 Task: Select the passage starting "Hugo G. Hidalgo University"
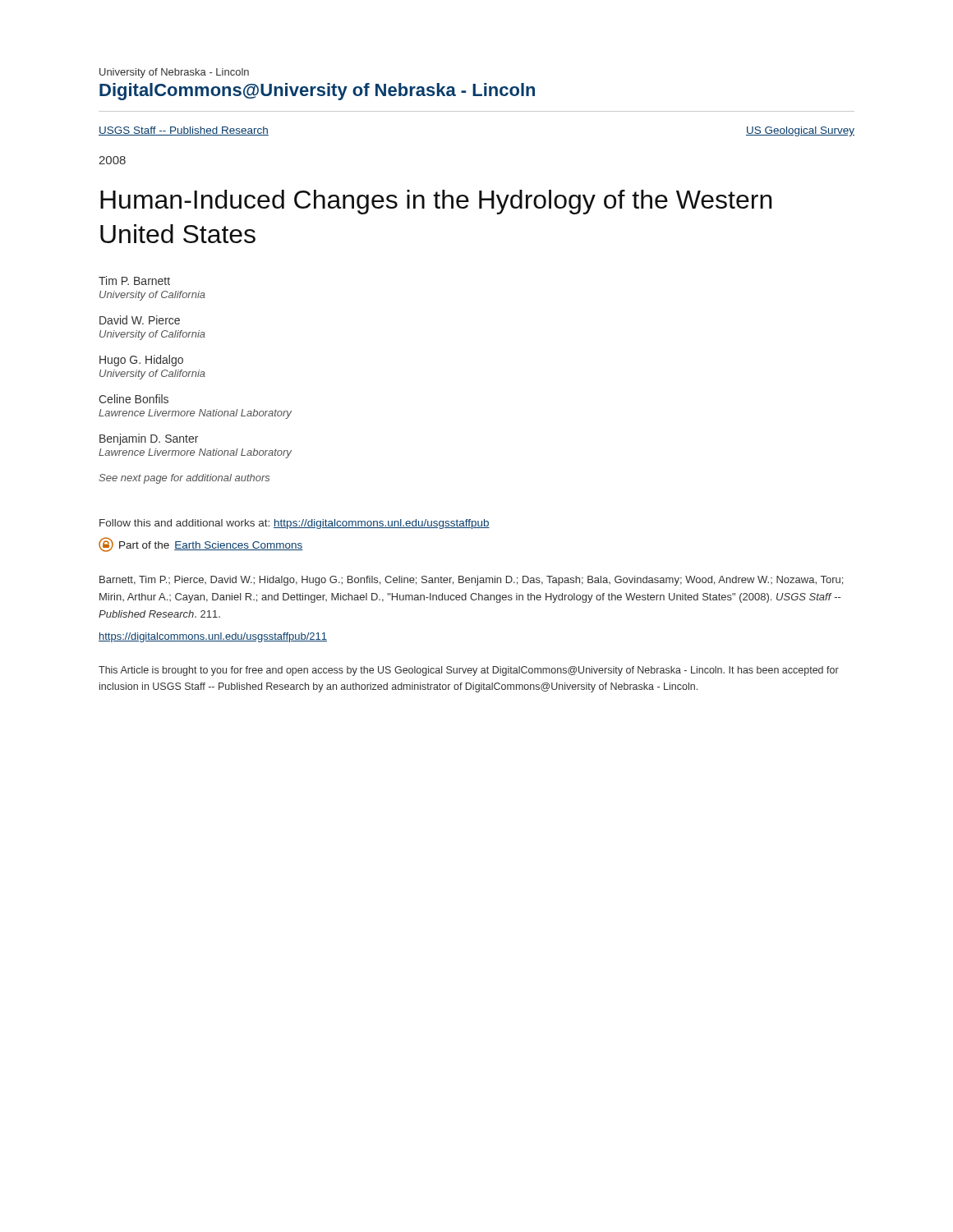click(141, 361)
